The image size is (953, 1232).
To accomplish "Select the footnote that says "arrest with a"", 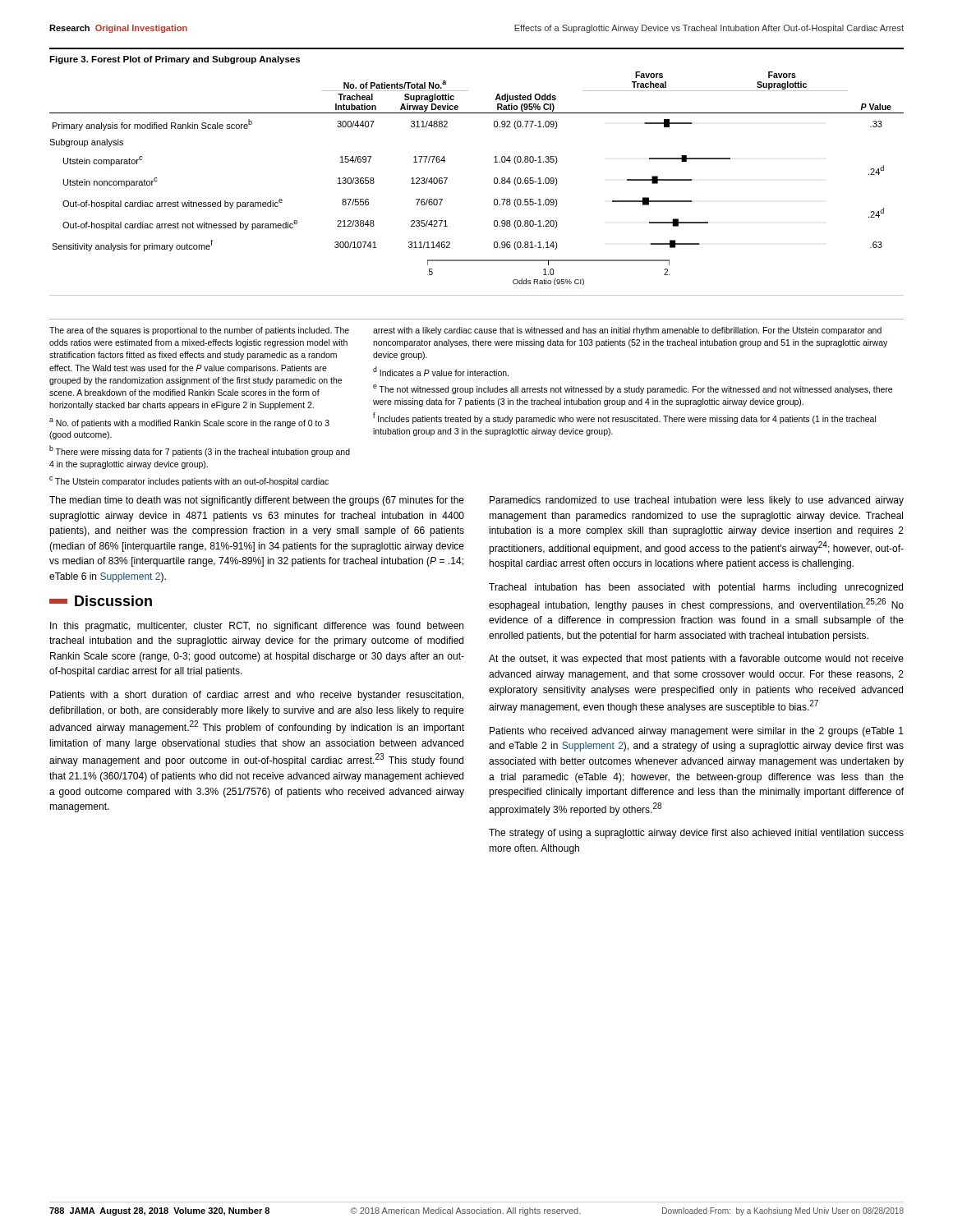I will point(630,343).
